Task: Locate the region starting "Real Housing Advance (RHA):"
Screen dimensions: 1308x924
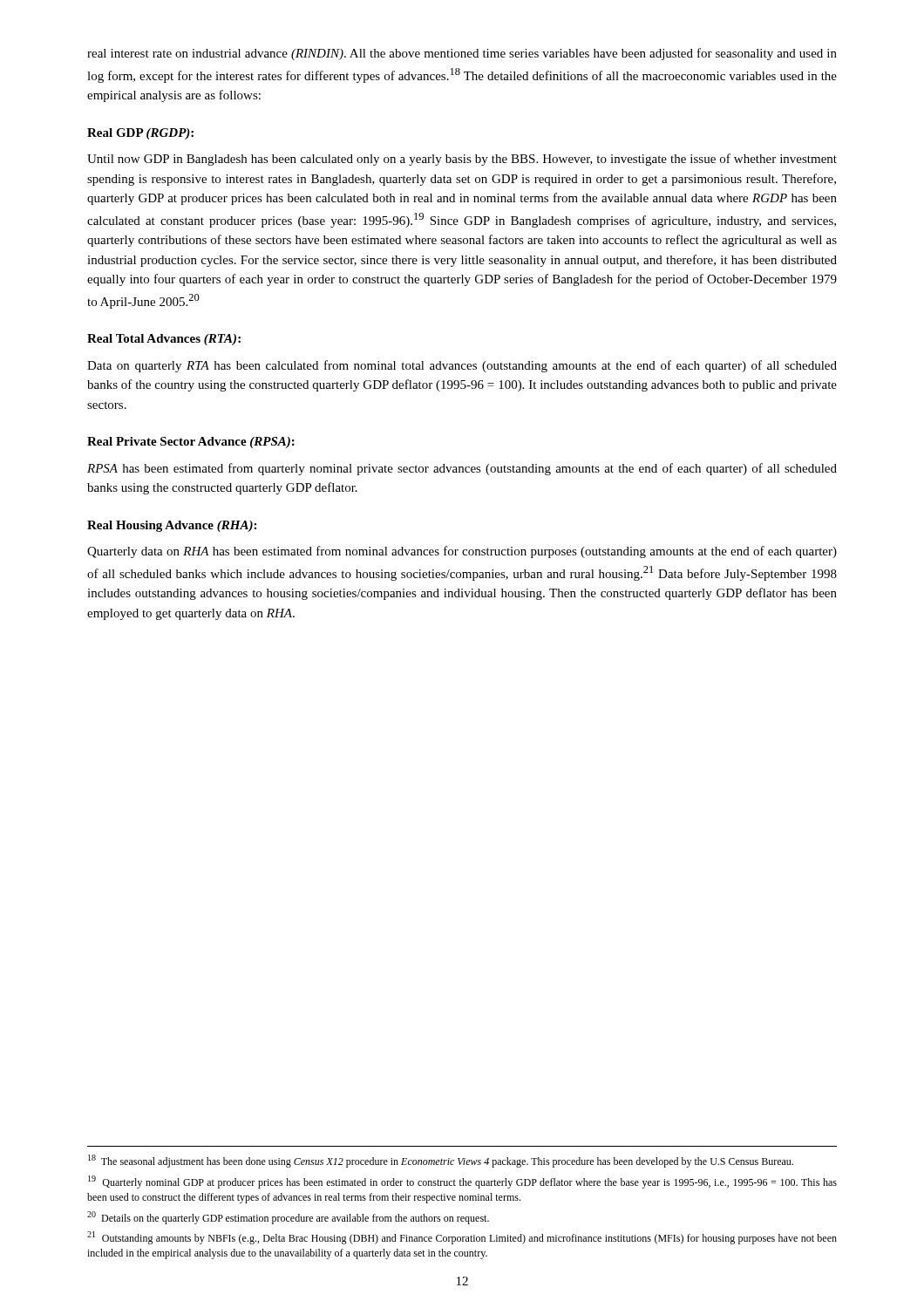Action: coord(172,525)
